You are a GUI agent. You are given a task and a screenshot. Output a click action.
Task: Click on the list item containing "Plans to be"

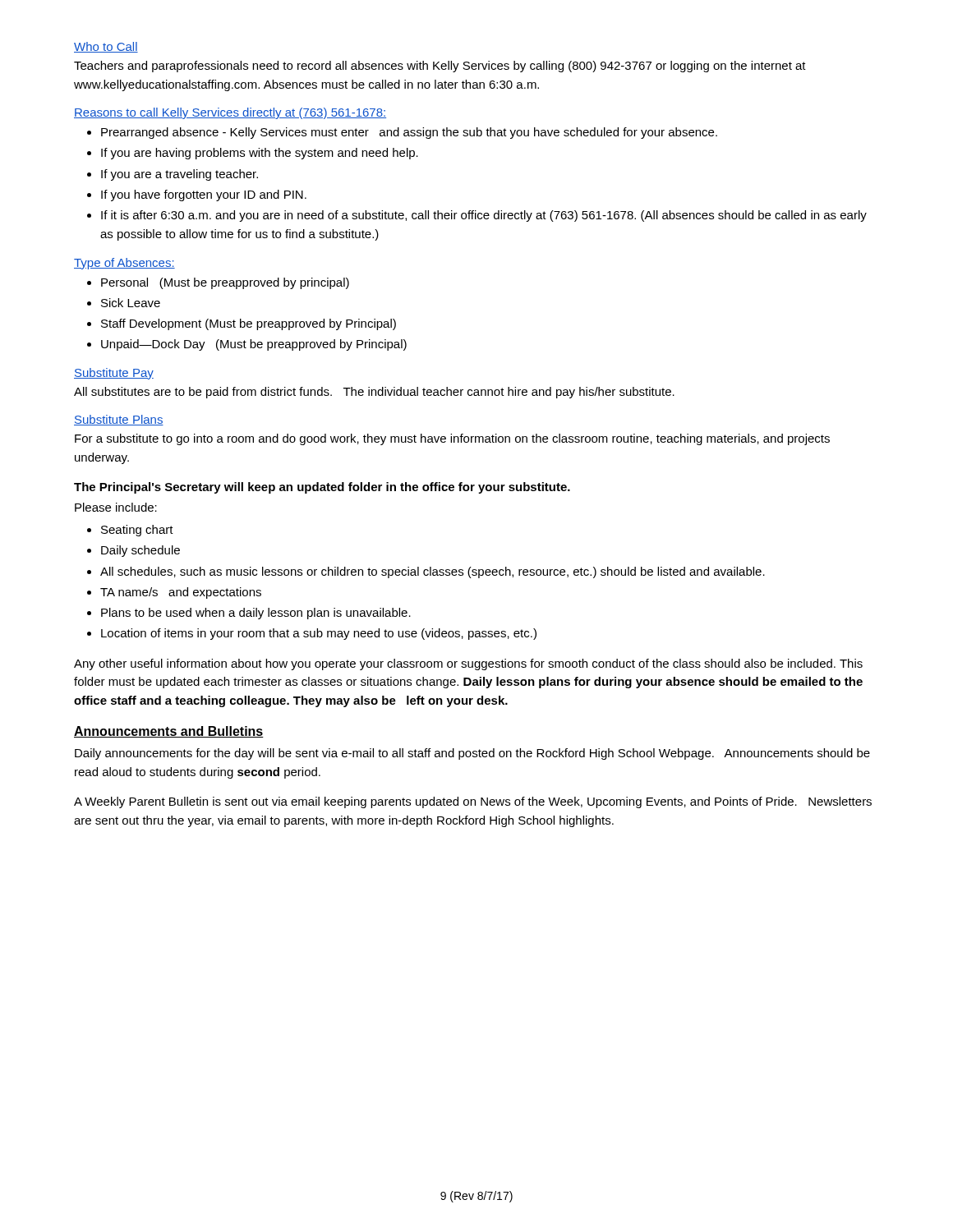(256, 614)
